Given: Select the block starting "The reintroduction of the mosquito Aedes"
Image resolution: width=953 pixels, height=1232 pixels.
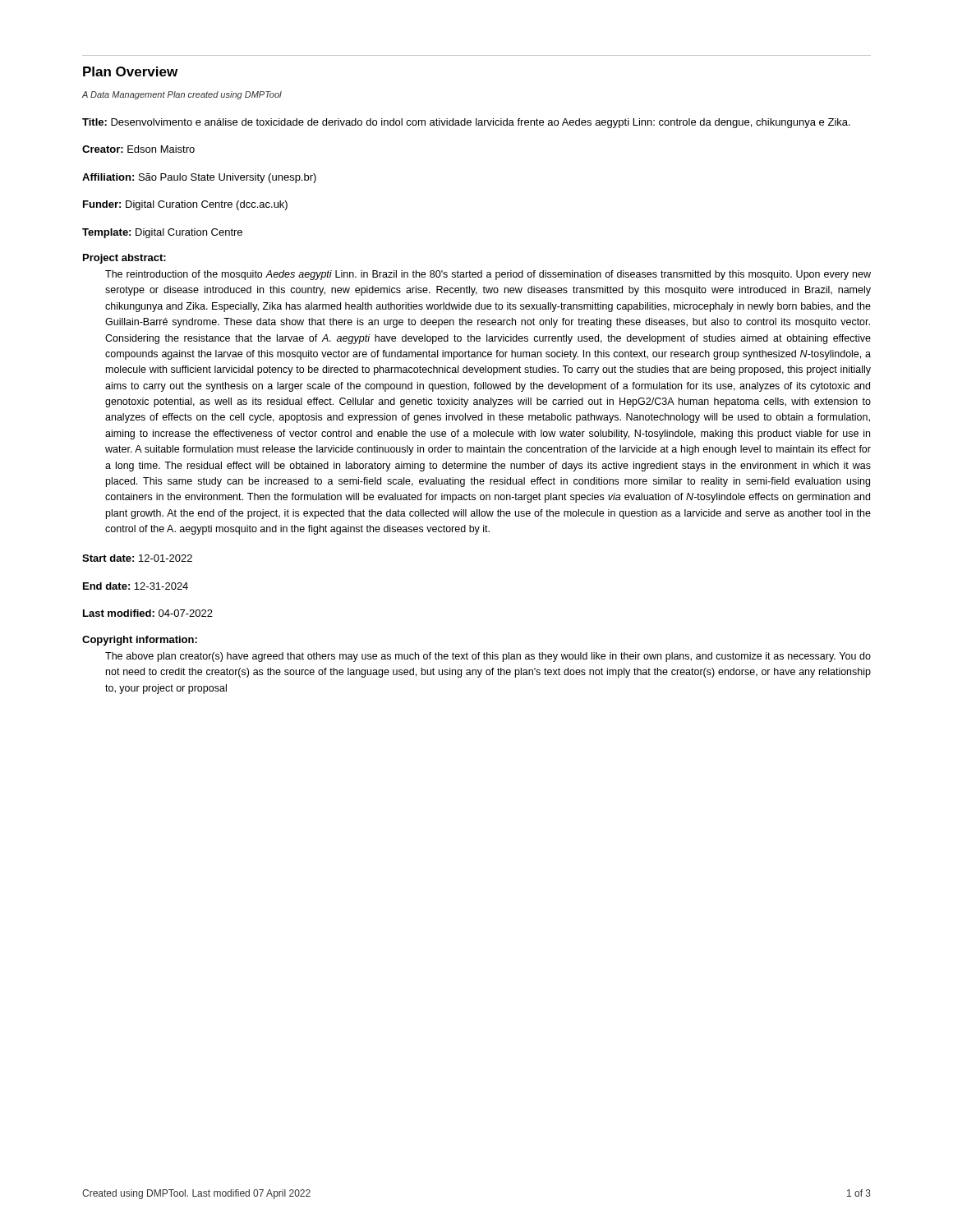Looking at the screenshot, I should (x=488, y=402).
